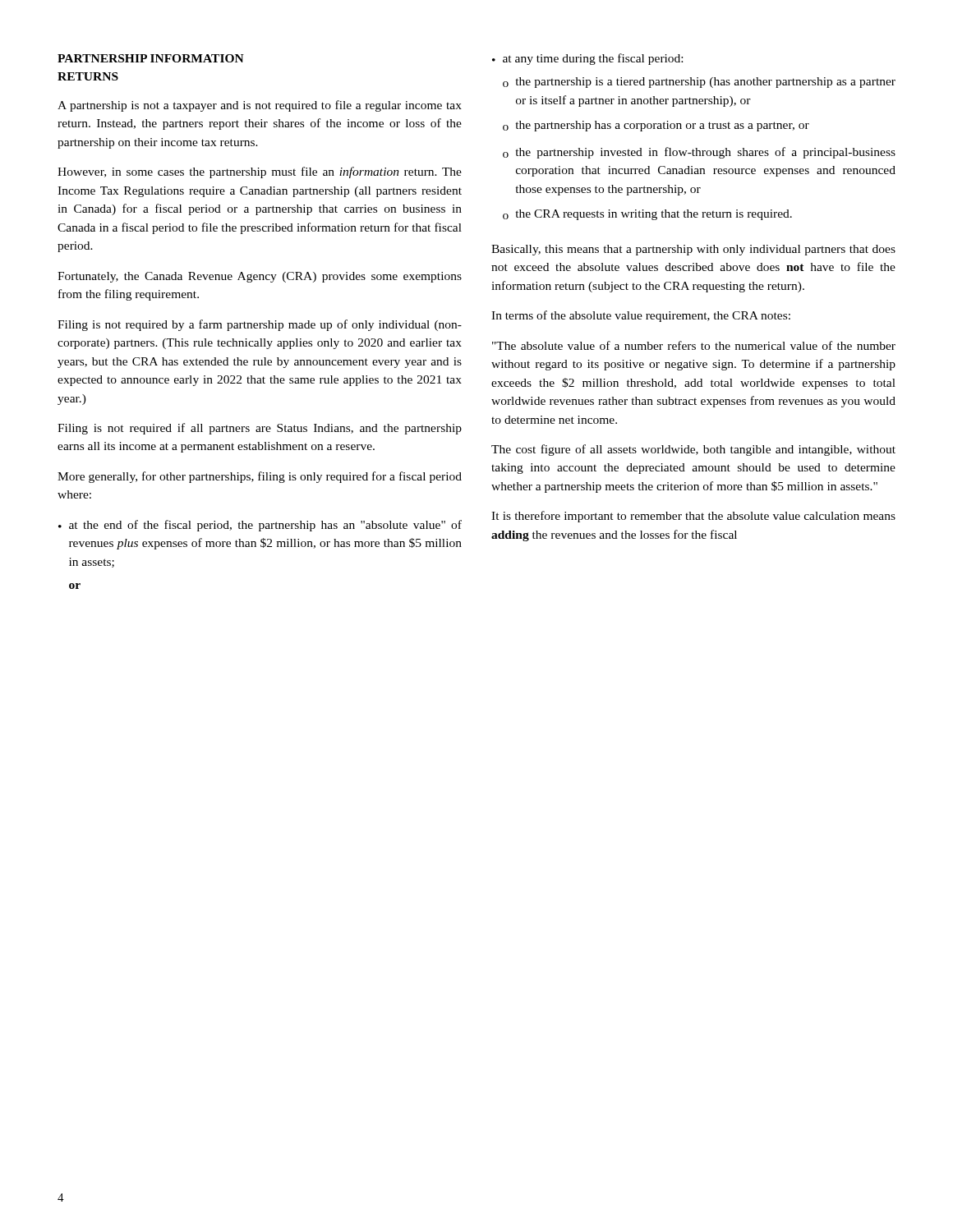Image resolution: width=953 pixels, height=1232 pixels.
Task: Navigate to the text starting "Fortunately, the Canada"
Action: (260, 285)
